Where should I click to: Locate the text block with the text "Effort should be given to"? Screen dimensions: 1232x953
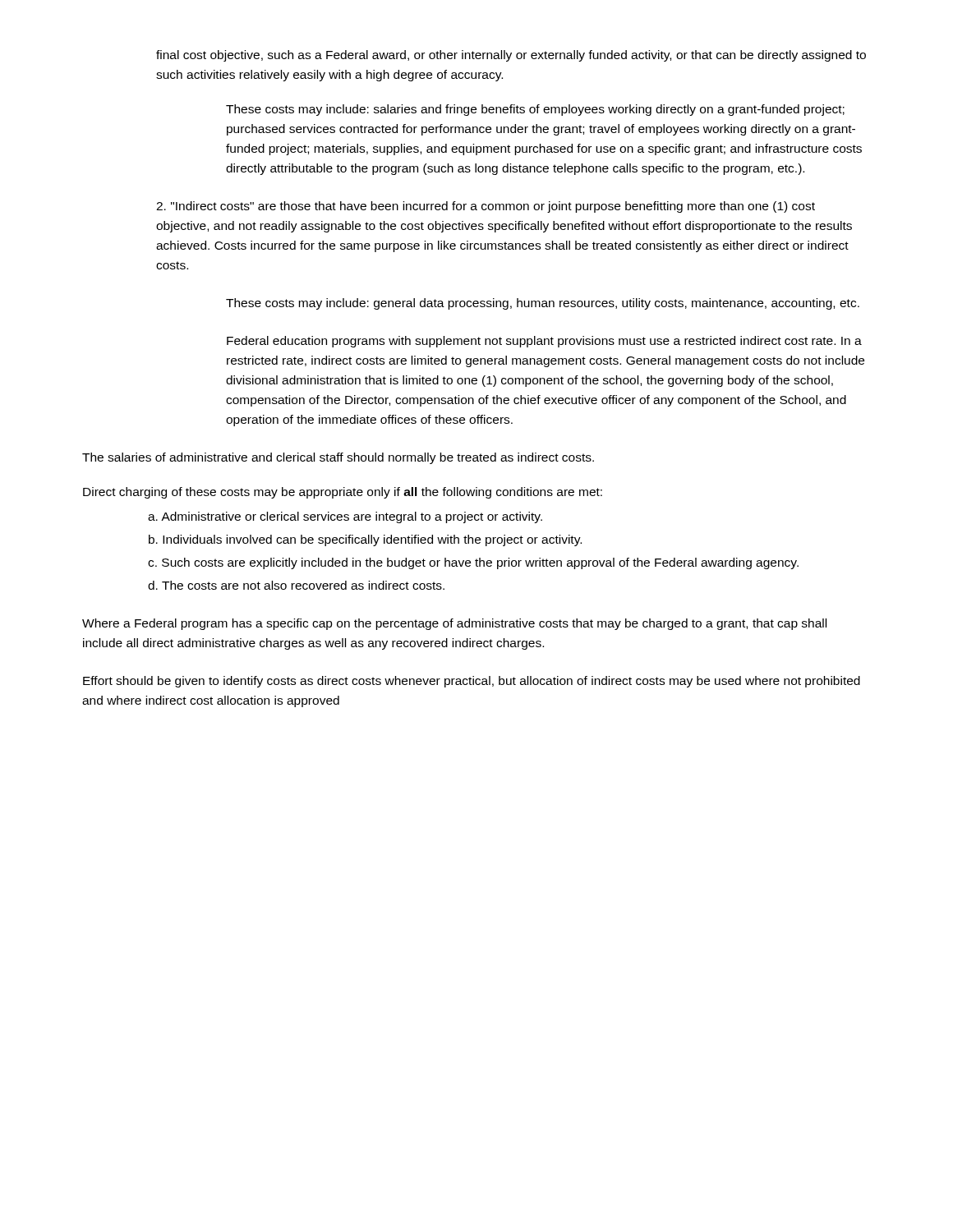(x=471, y=691)
